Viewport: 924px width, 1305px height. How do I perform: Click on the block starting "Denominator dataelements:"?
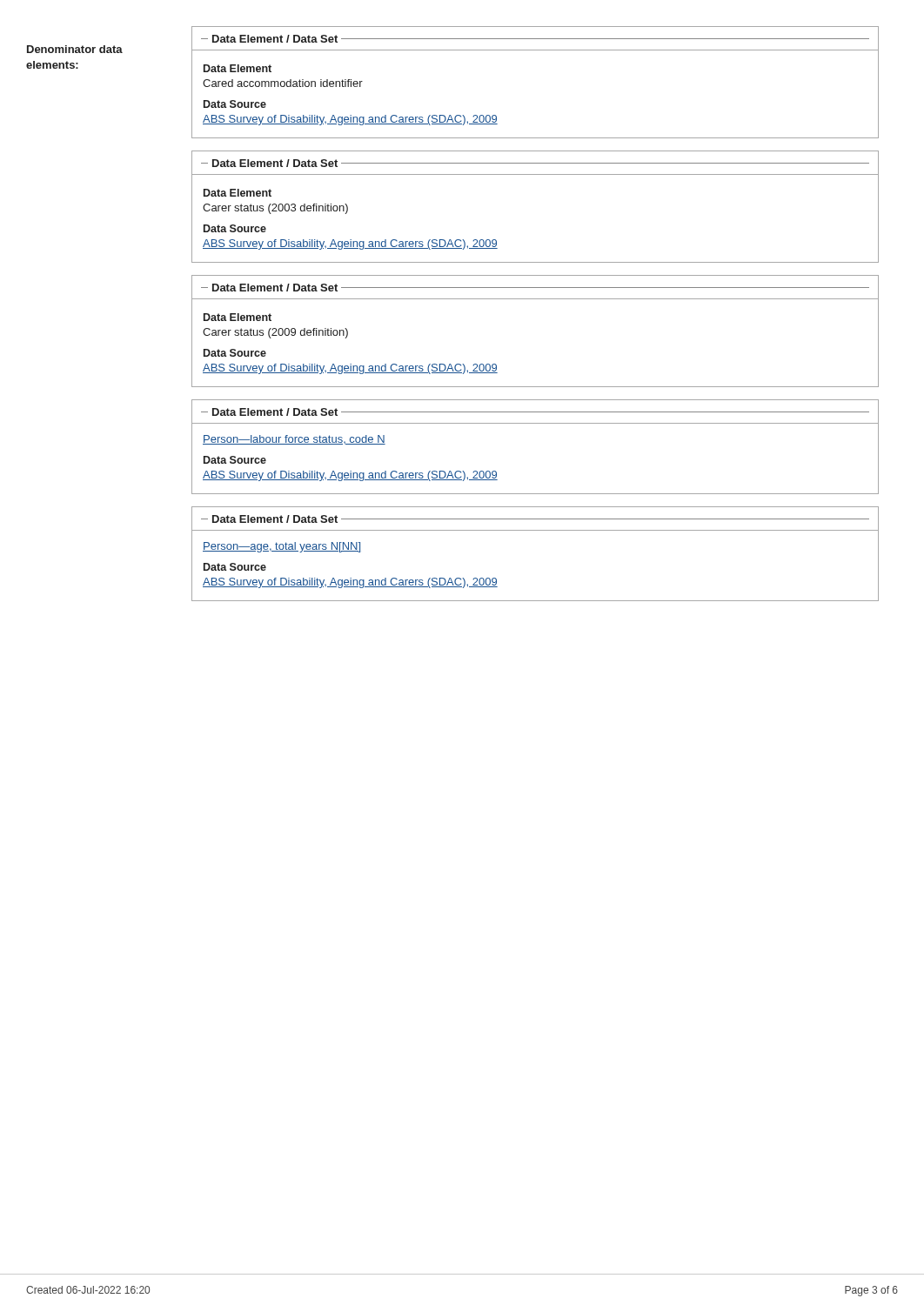pyautogui.click(x=74, y=57)
